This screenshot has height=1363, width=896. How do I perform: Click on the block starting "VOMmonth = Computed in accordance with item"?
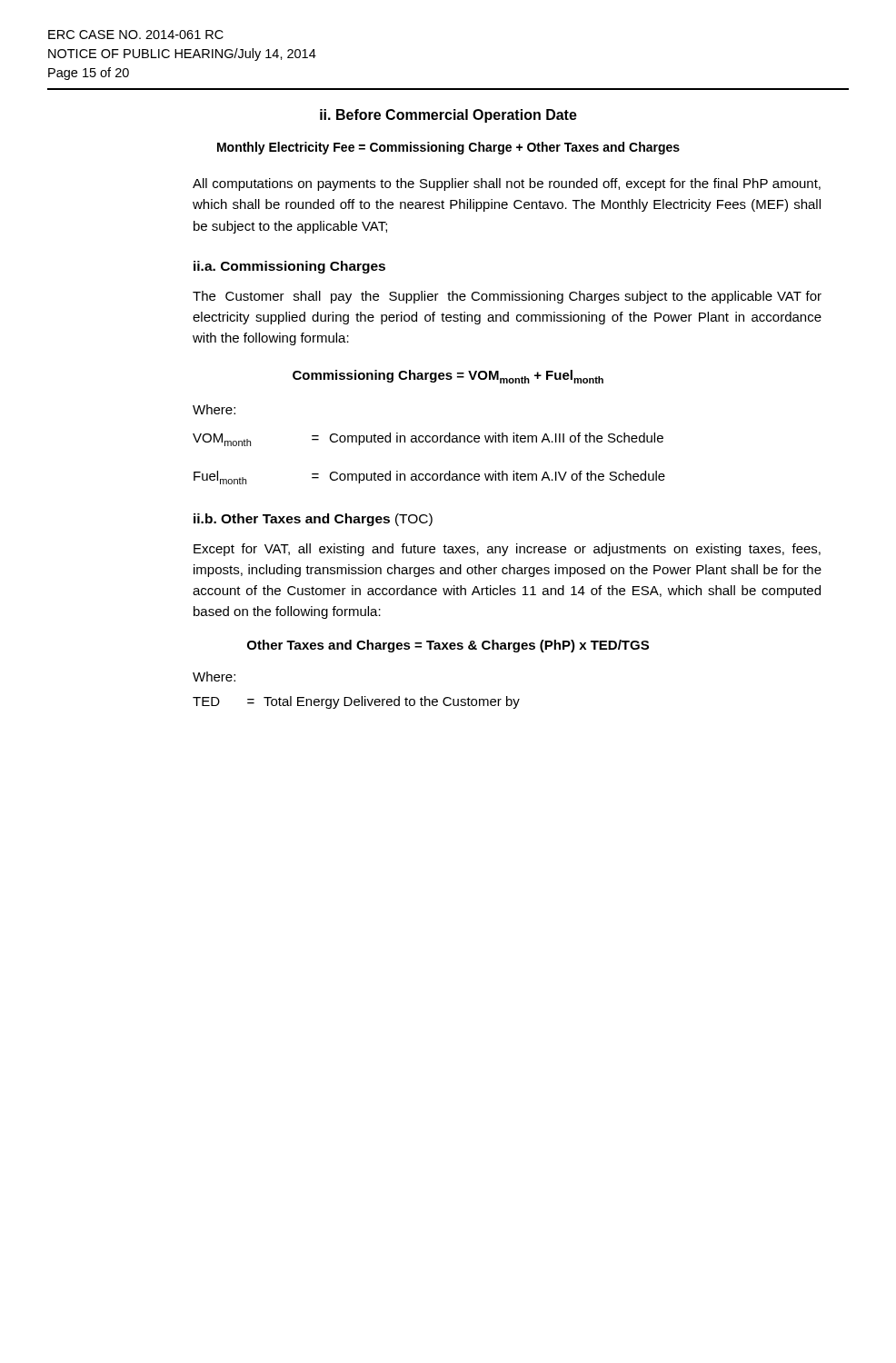507,439
